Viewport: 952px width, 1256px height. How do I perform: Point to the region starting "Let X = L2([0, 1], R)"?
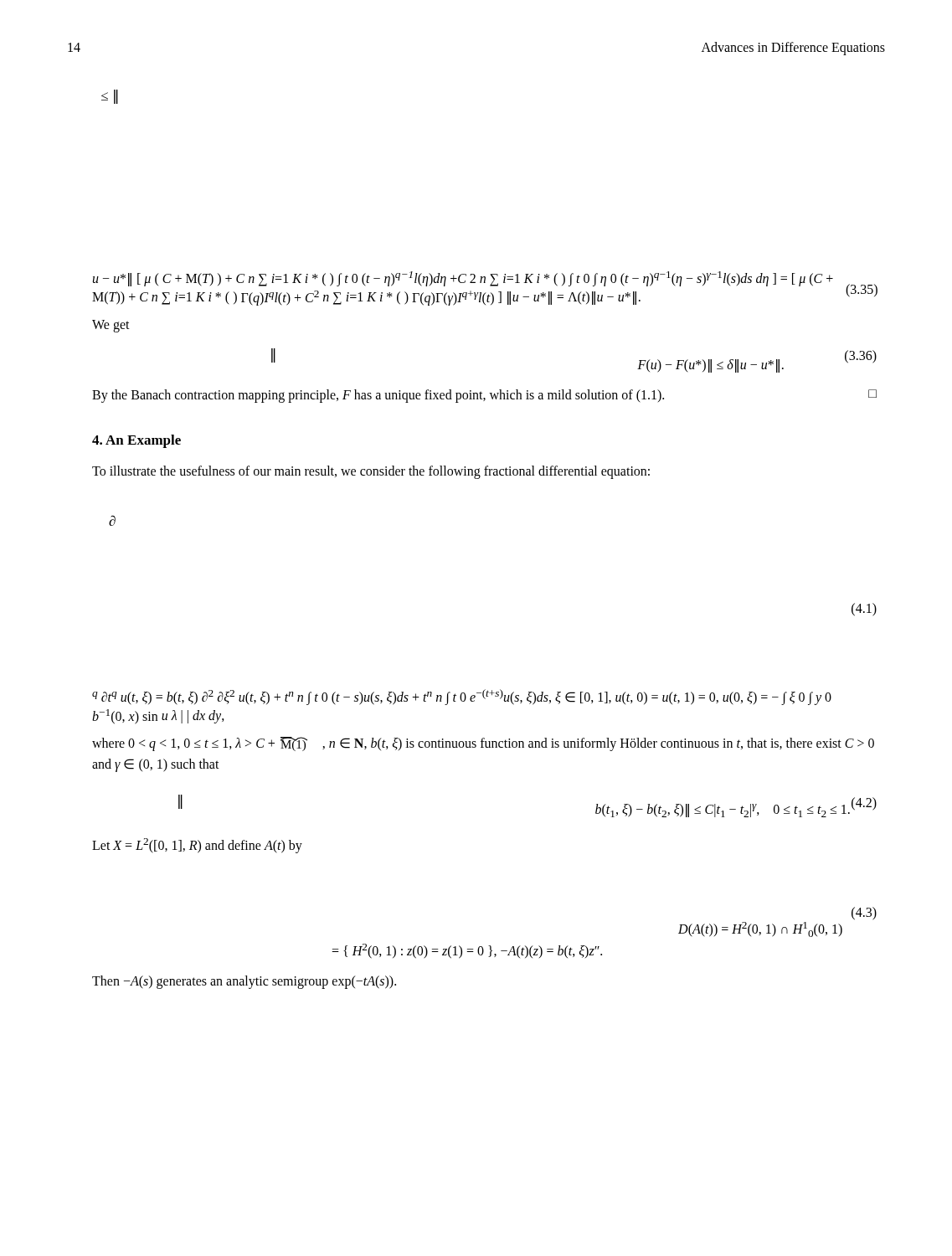click(197, 844)
